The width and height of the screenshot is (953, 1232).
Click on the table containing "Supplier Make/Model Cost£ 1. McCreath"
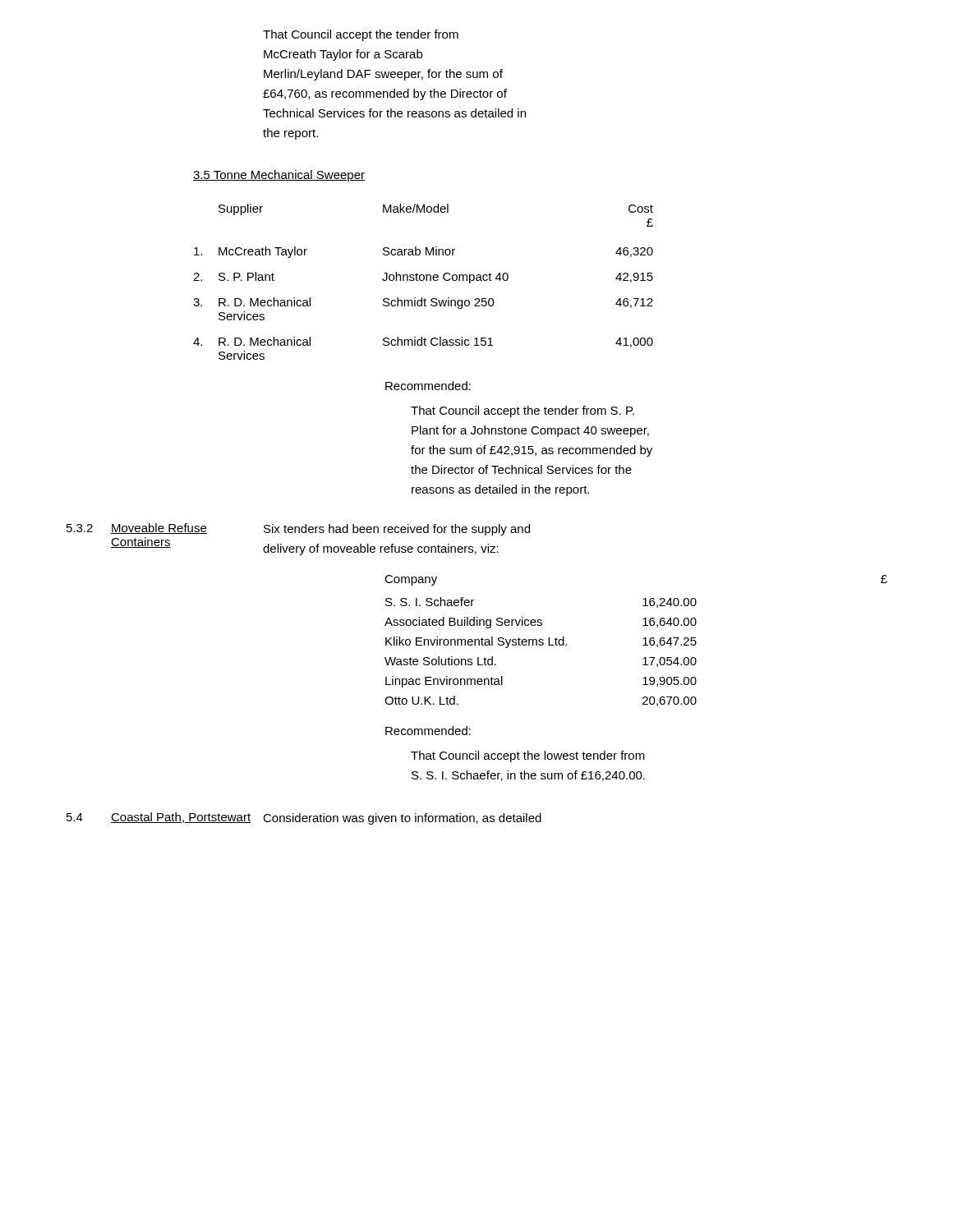[548, 282]
